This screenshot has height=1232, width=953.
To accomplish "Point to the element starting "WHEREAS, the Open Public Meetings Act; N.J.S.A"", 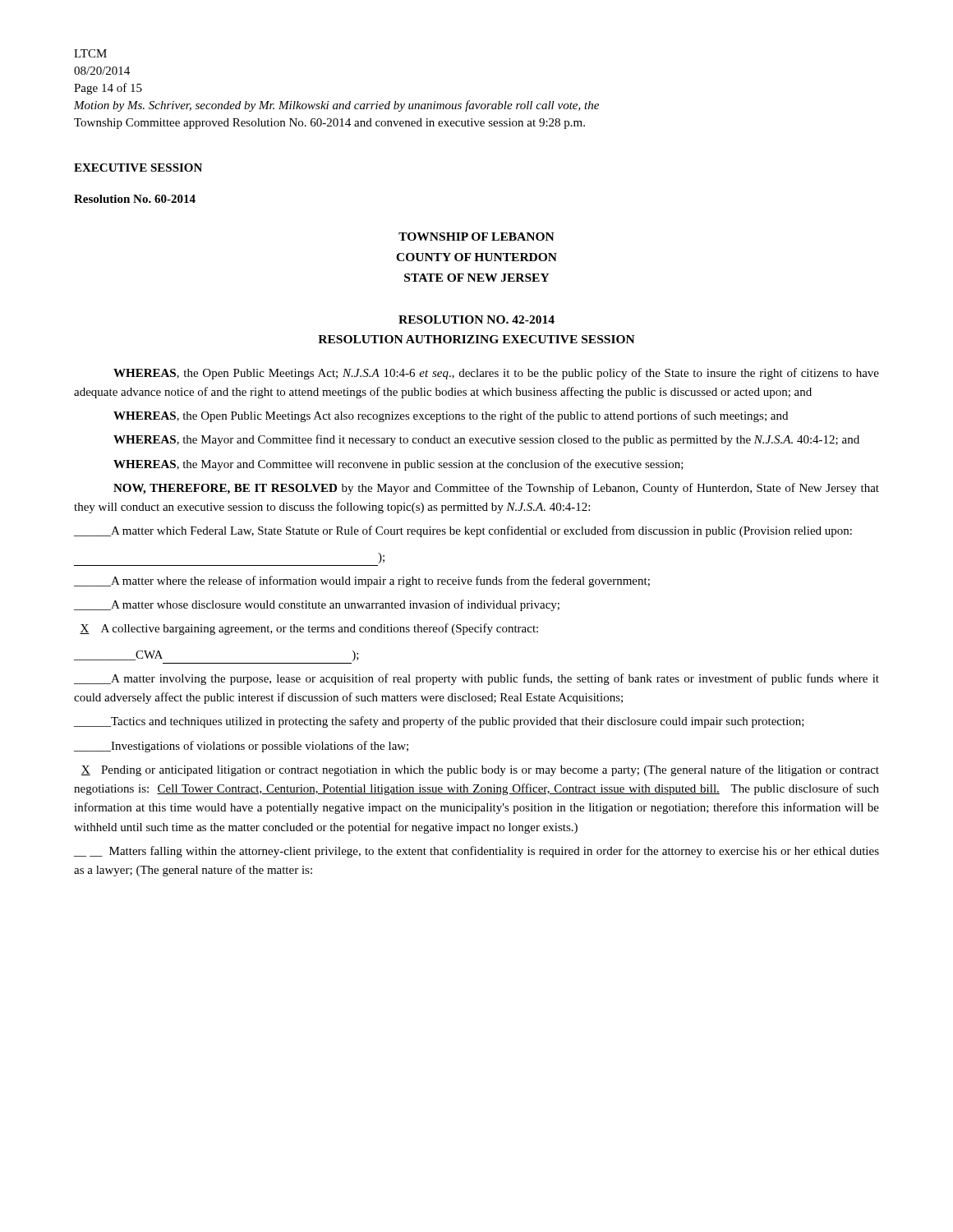I will point(476,622).
